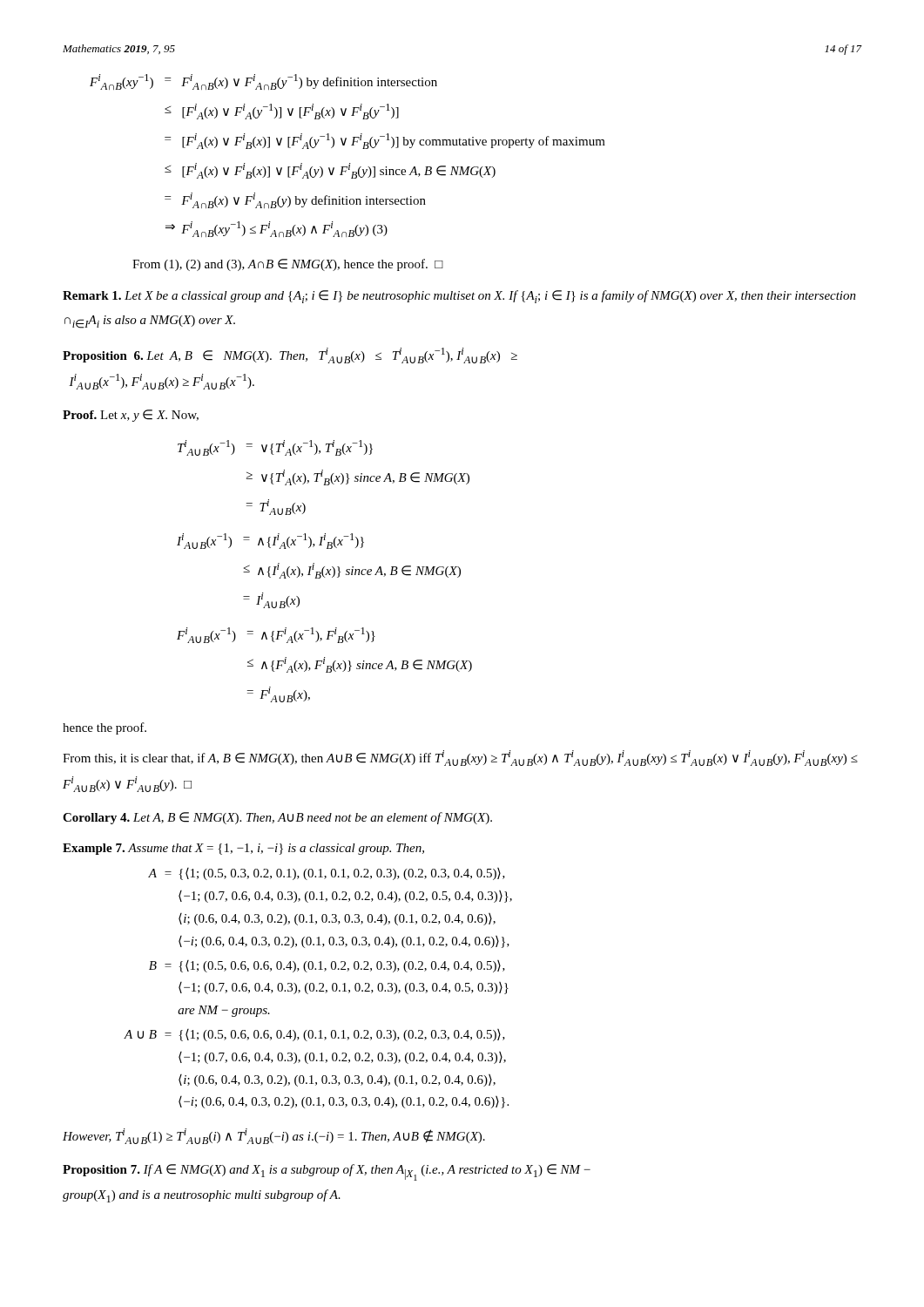This screenshot has height=1307, width=924.
Task: Where is the formula that starts "FiA∪B(x−1) = ∧{FiA(x−1), FiB(x−1)} ≤ ∧{FiA(x), FiB(x)} since"?
Action: point(324,666)
